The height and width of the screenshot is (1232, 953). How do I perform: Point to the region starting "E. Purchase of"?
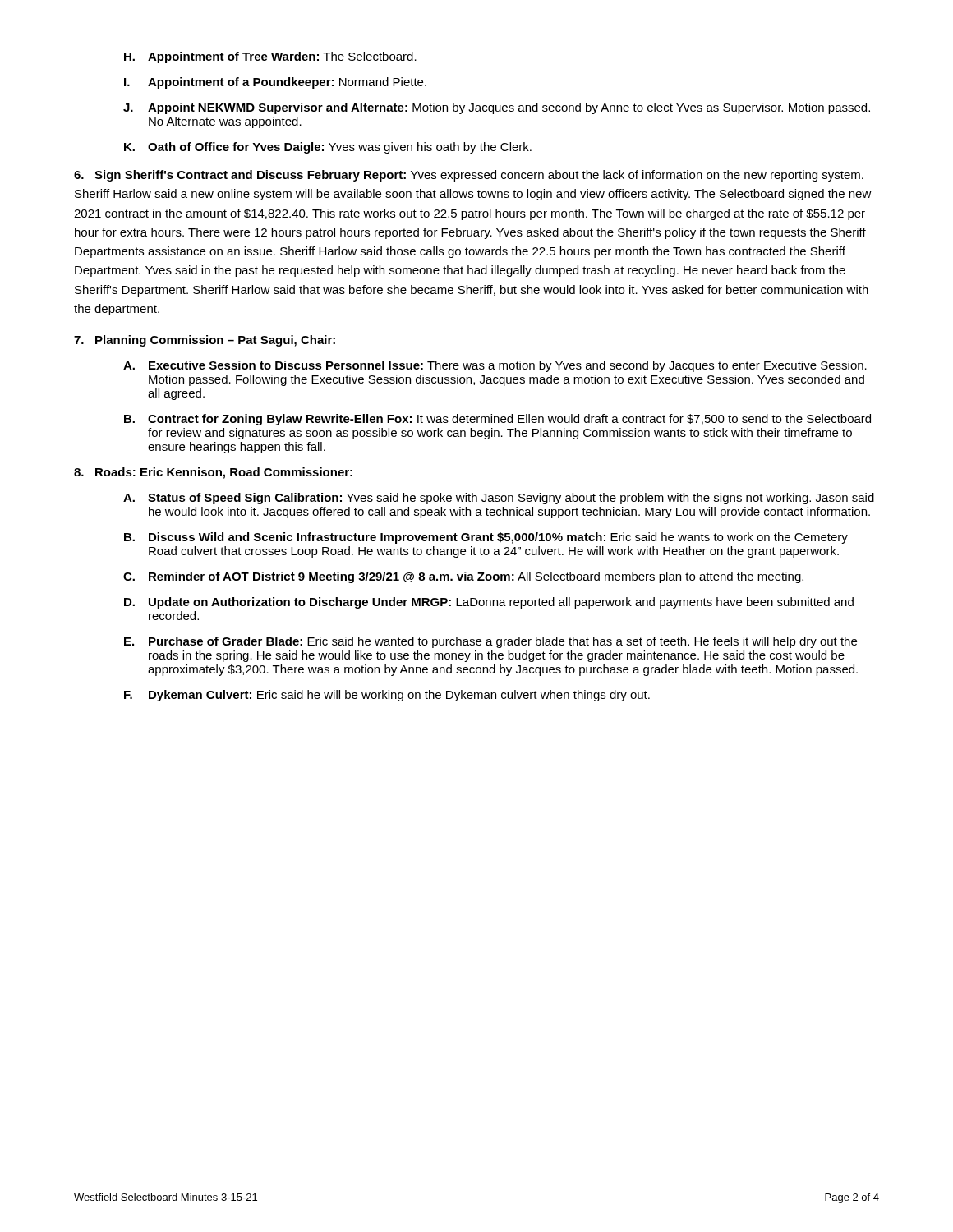tap(501, 655)
